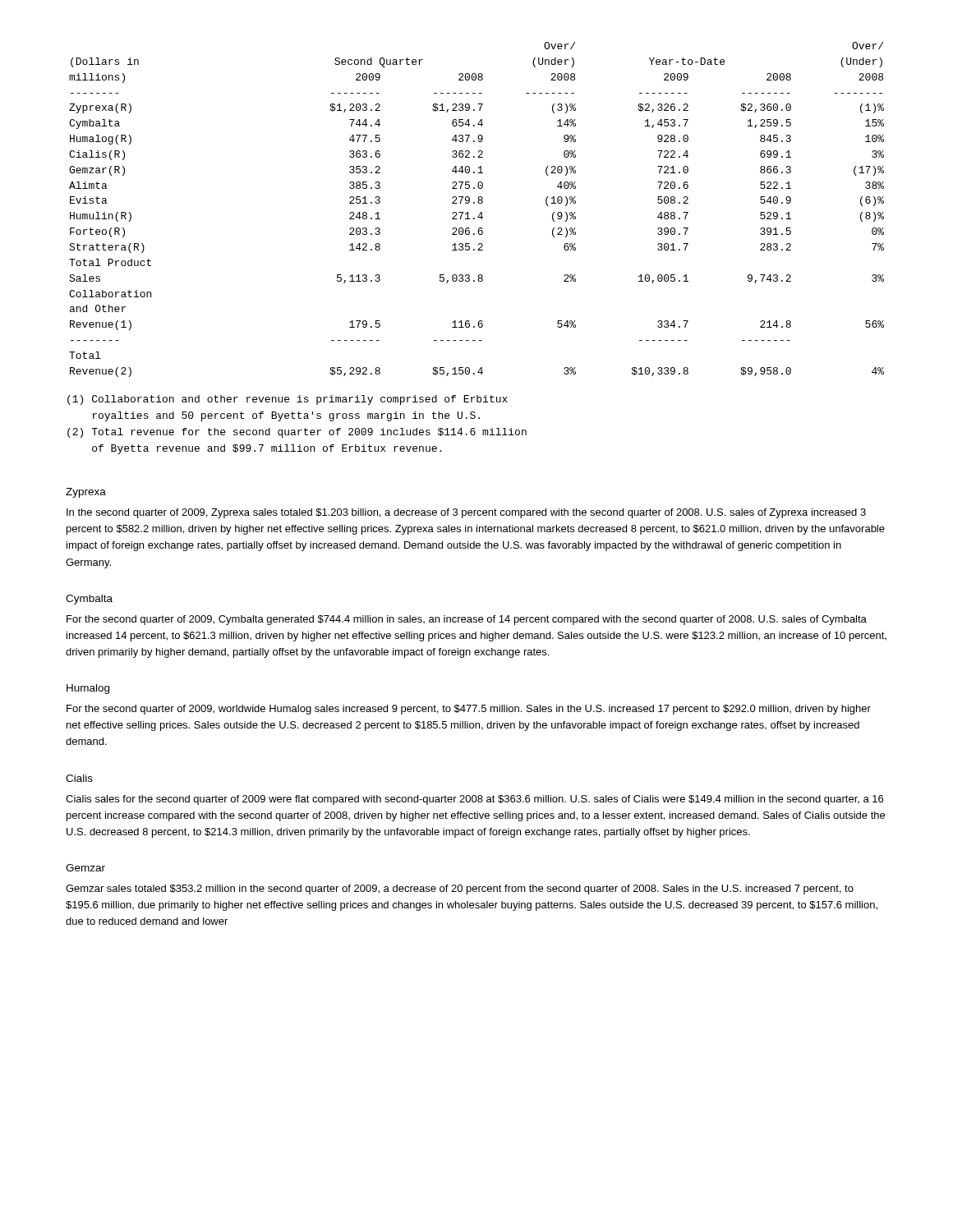The height and width of the screenshot is (1232, 953).
Task: Find the text block that reads "Gemzar sales totaled $353.2 million in the second"
Action: pyautogui.click(x=472, y=905)
